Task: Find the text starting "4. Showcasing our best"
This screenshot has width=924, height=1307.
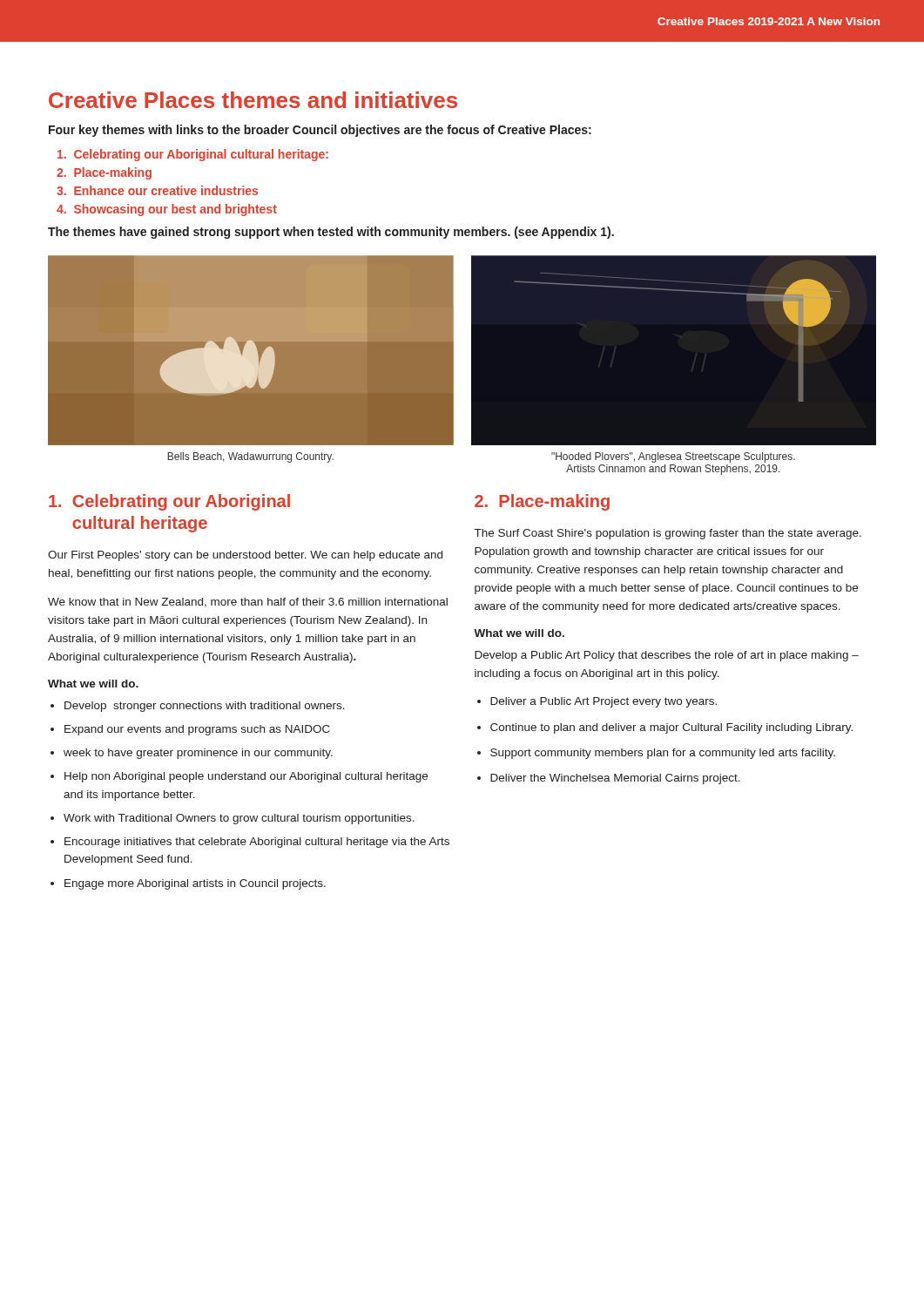Action: point(167,209)
